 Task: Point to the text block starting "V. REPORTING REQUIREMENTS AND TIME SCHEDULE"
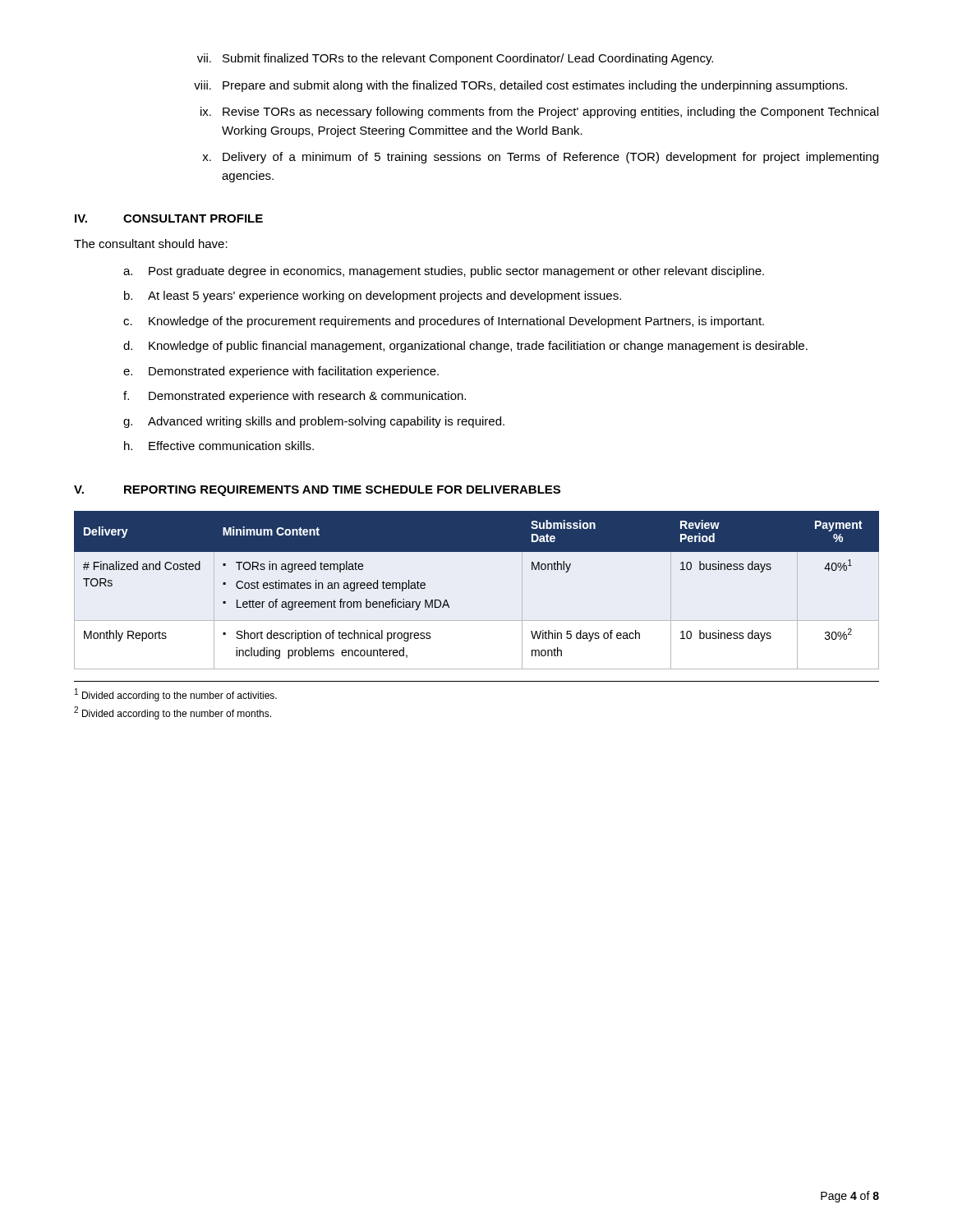[x=317, y=489]
